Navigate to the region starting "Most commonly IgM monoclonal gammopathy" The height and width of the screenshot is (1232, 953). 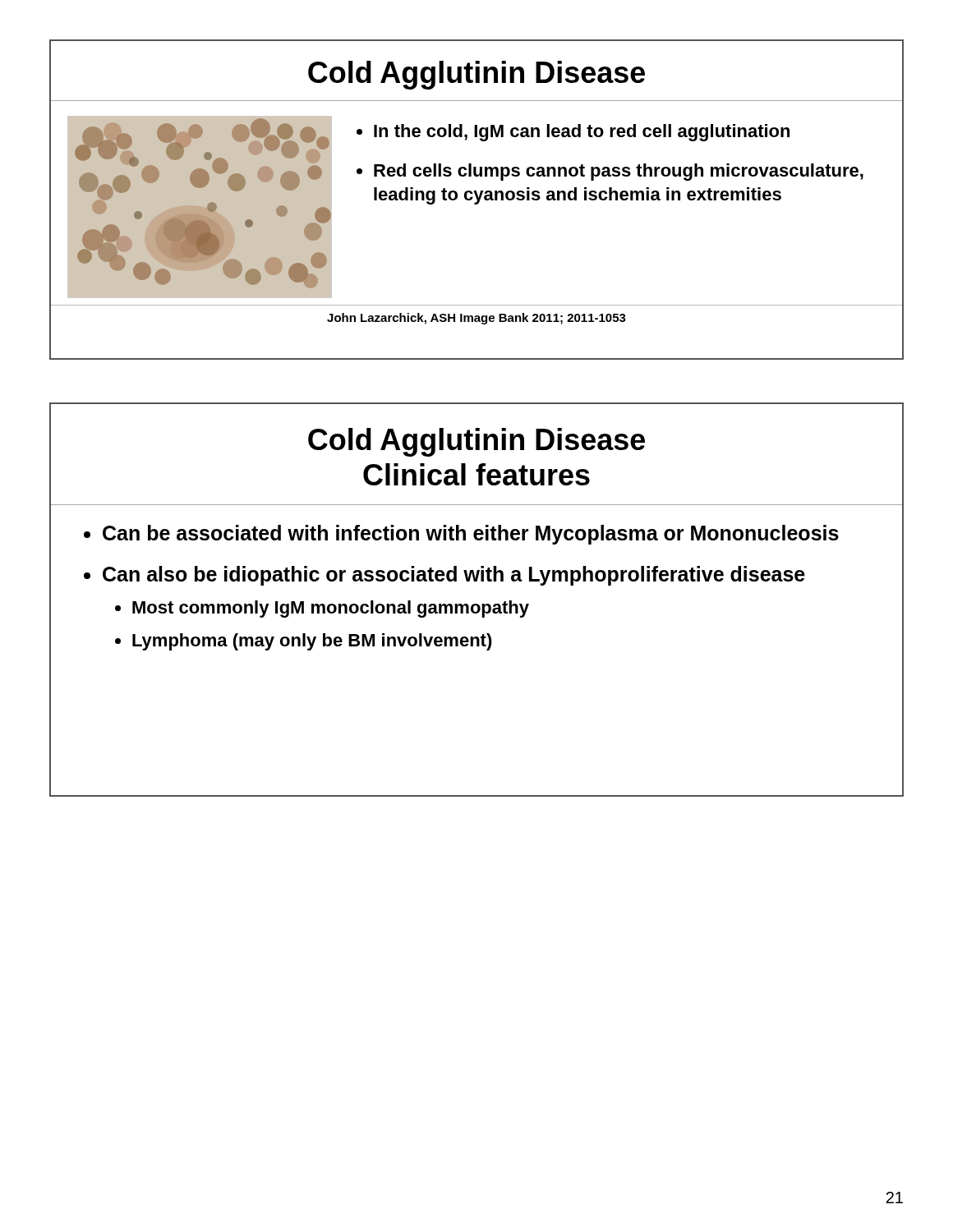(330, 607)
